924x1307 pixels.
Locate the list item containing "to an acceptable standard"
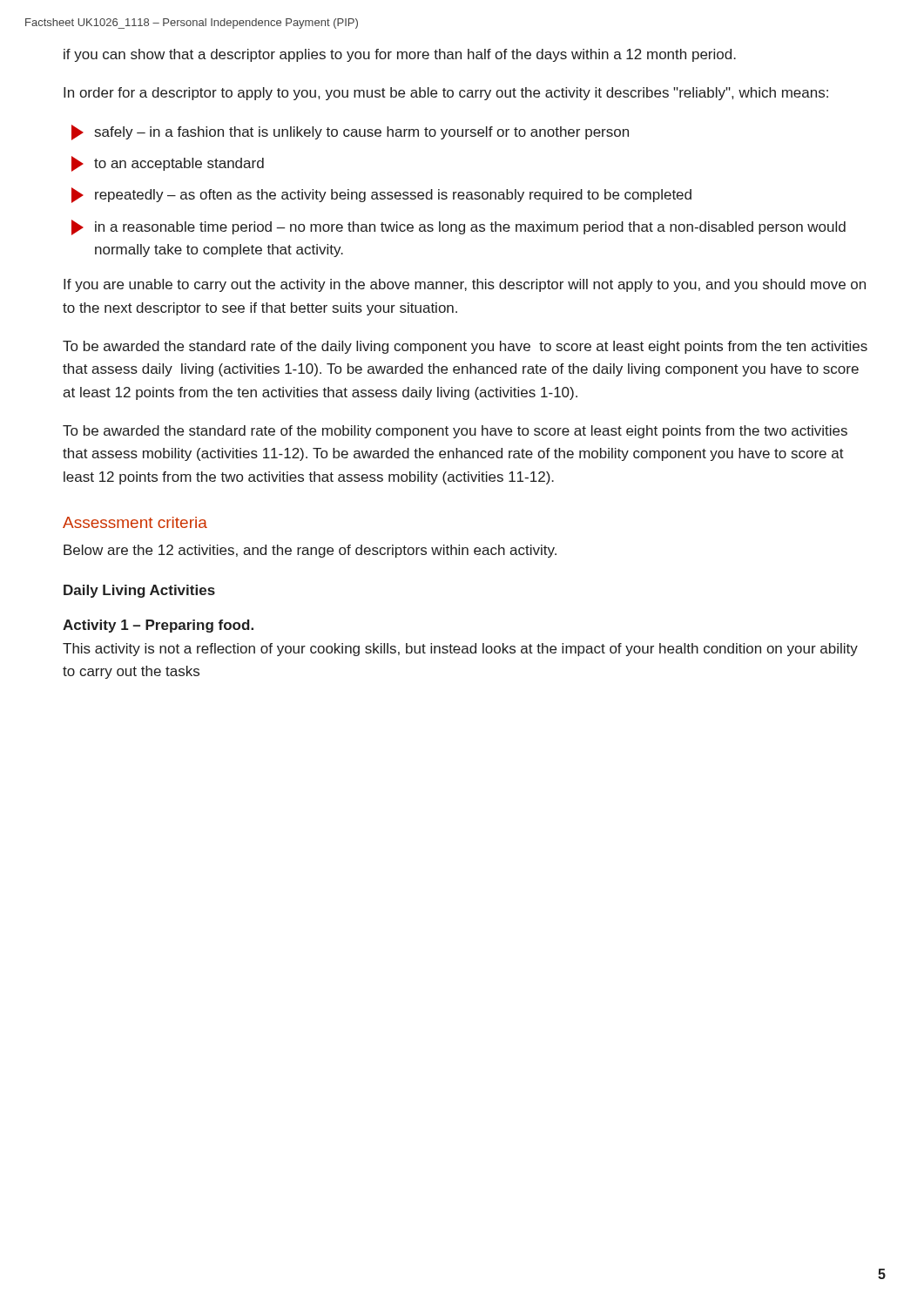pyautogui.click(x=168, y=164)
